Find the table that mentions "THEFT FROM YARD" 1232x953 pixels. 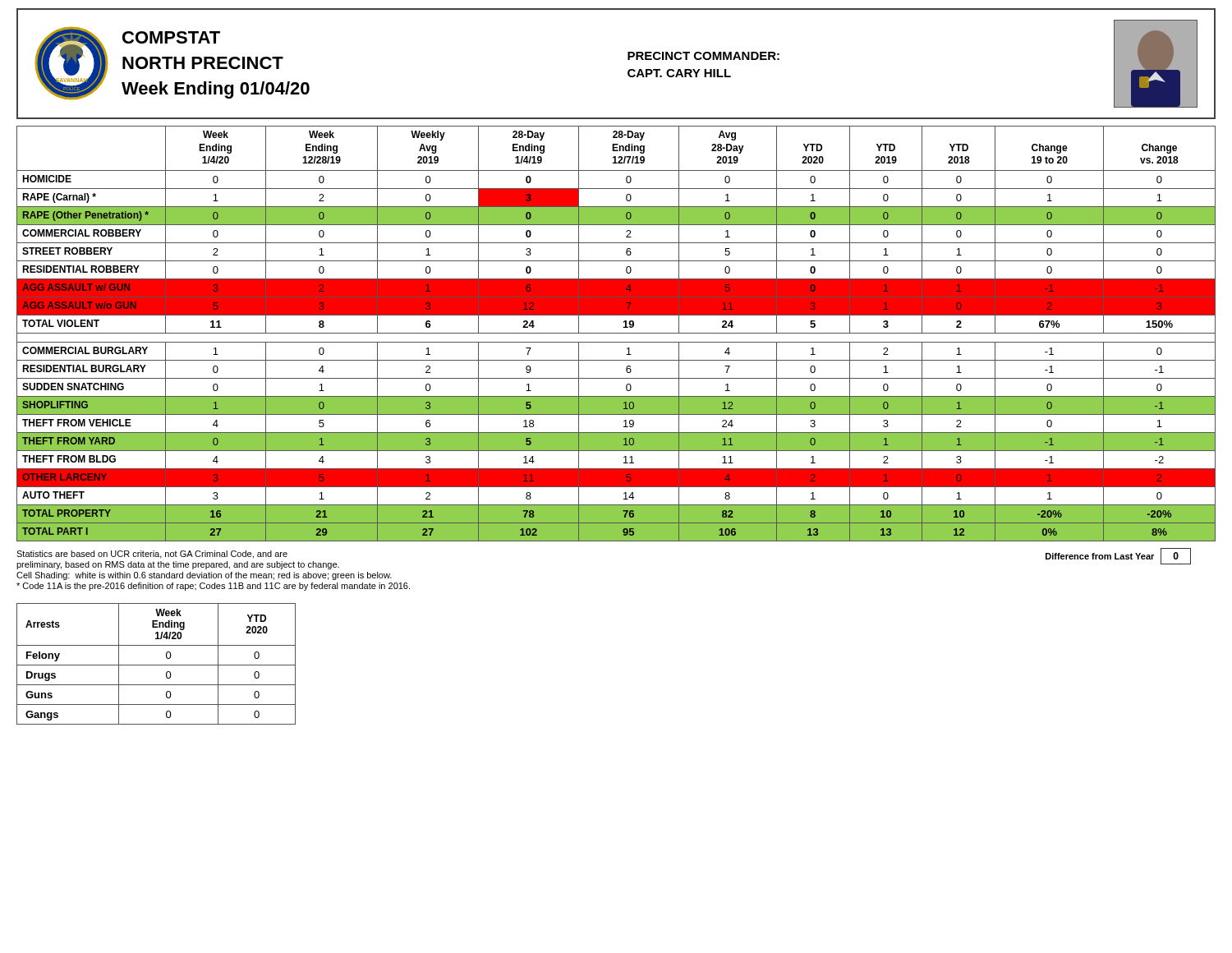click(616, 333)
